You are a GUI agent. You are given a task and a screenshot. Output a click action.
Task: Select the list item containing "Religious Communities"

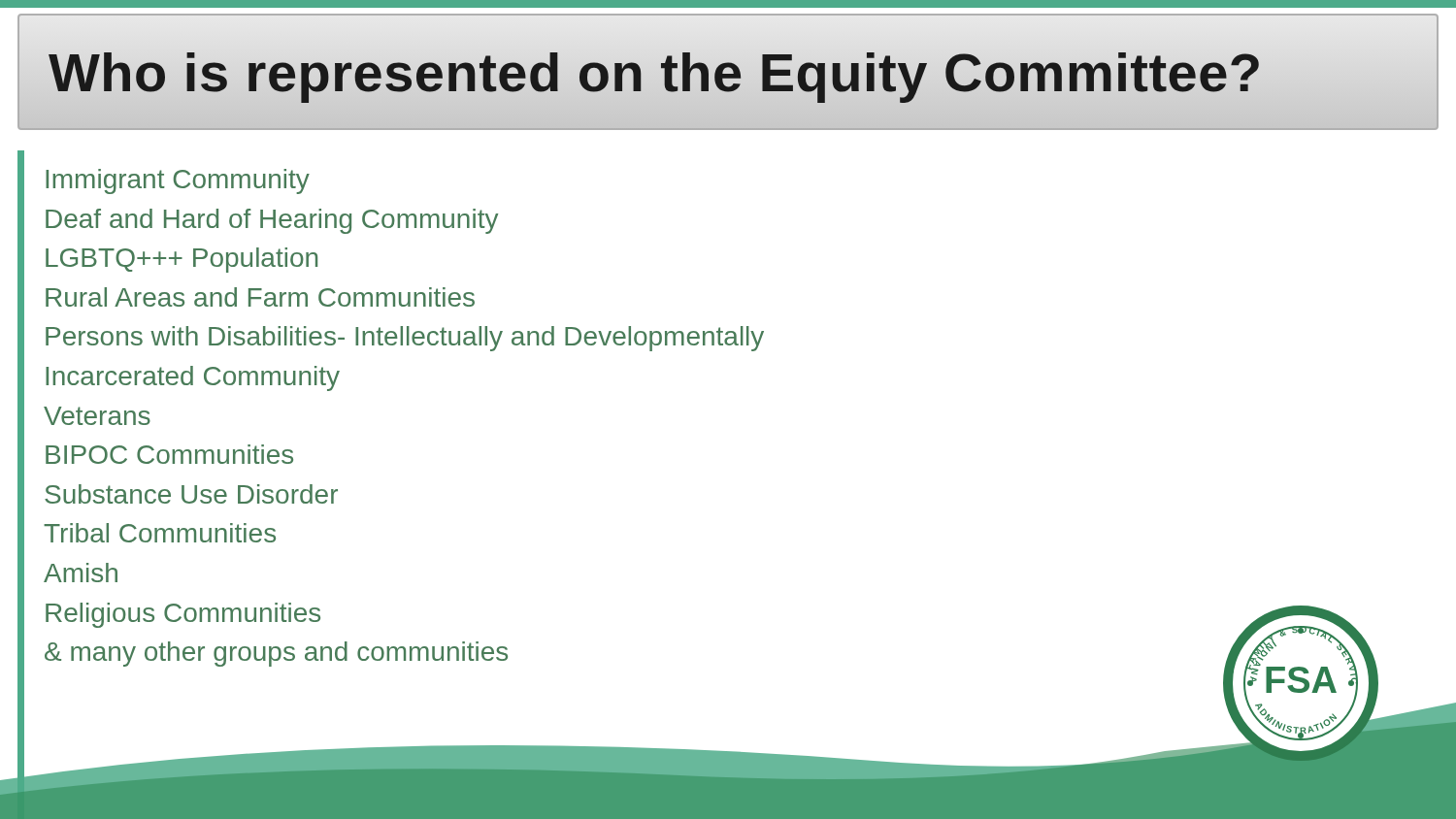pos(183,612)
